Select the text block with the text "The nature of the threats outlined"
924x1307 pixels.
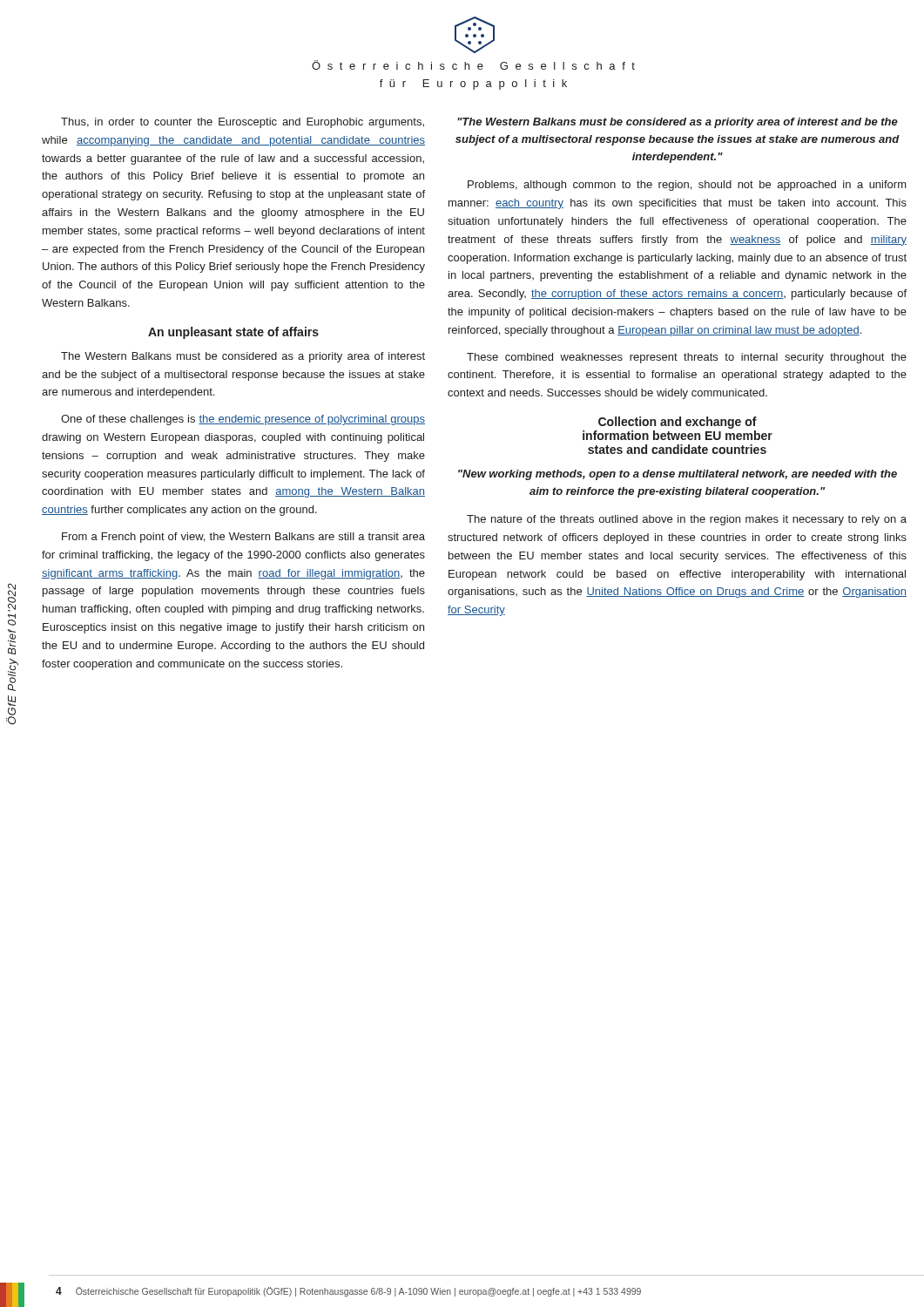[677, 565]
